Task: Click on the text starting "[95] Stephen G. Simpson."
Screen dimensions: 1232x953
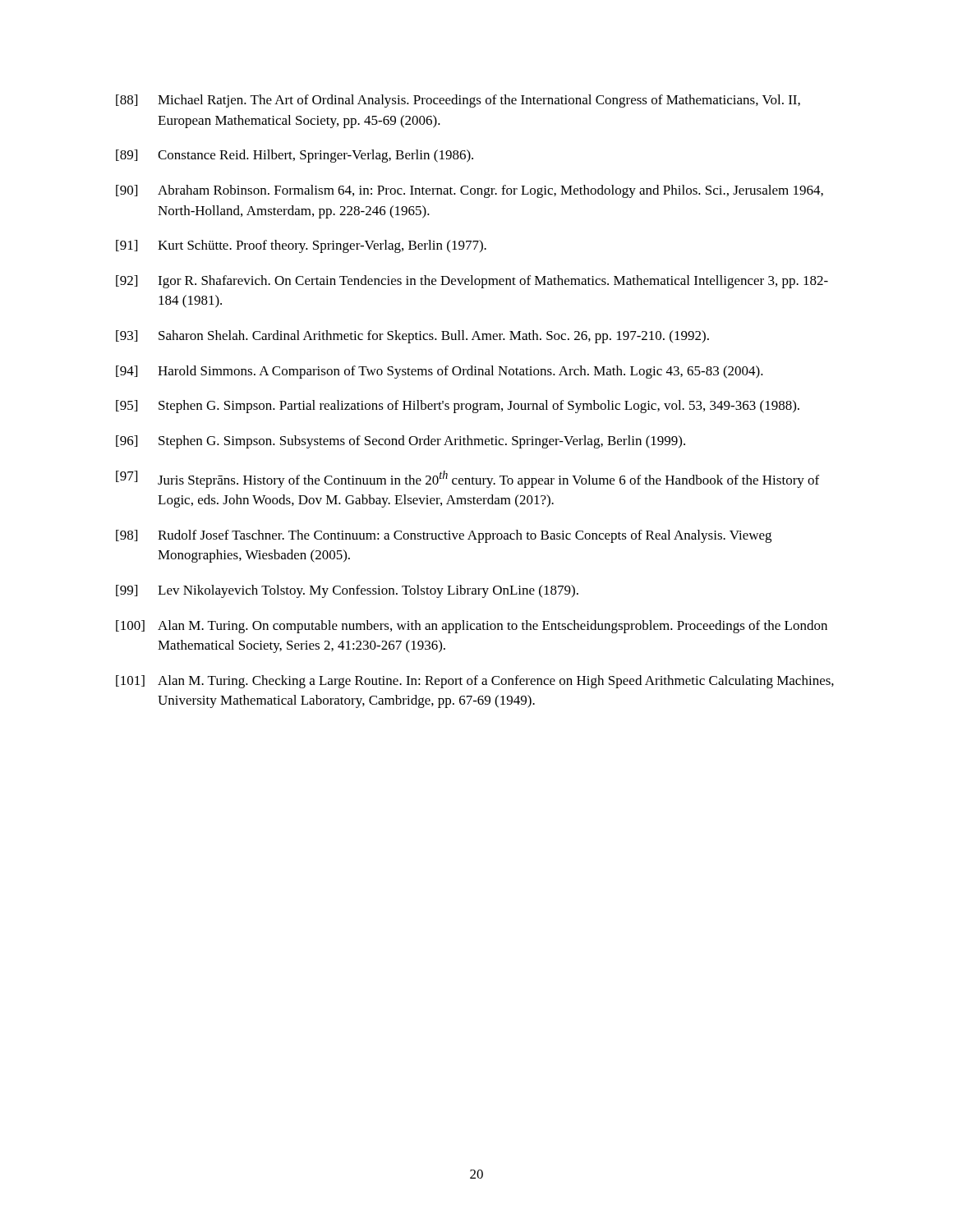Action: pyautogui.click(x=476, y=406)
